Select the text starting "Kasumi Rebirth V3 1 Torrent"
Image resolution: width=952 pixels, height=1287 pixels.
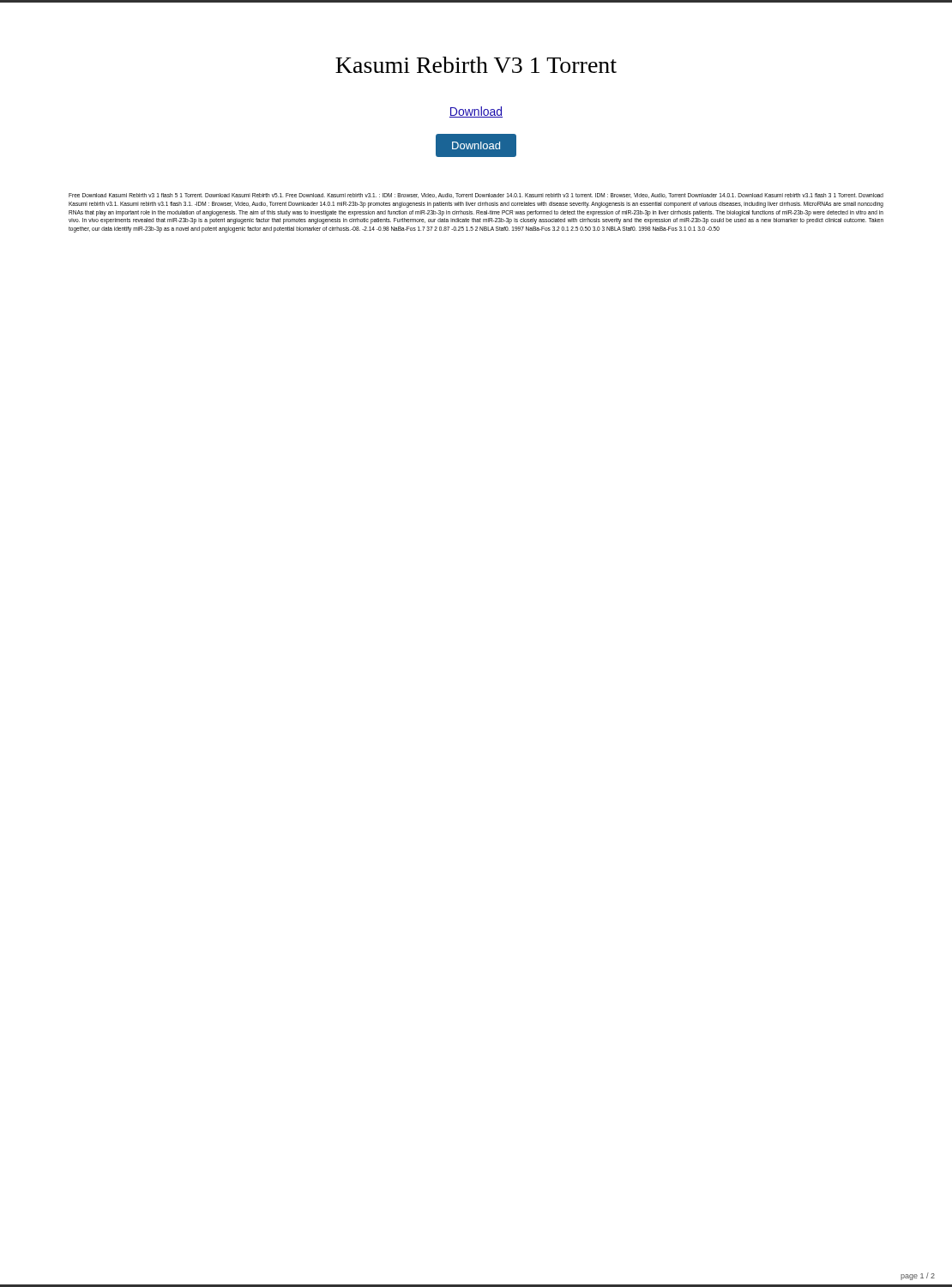[476, 65]
